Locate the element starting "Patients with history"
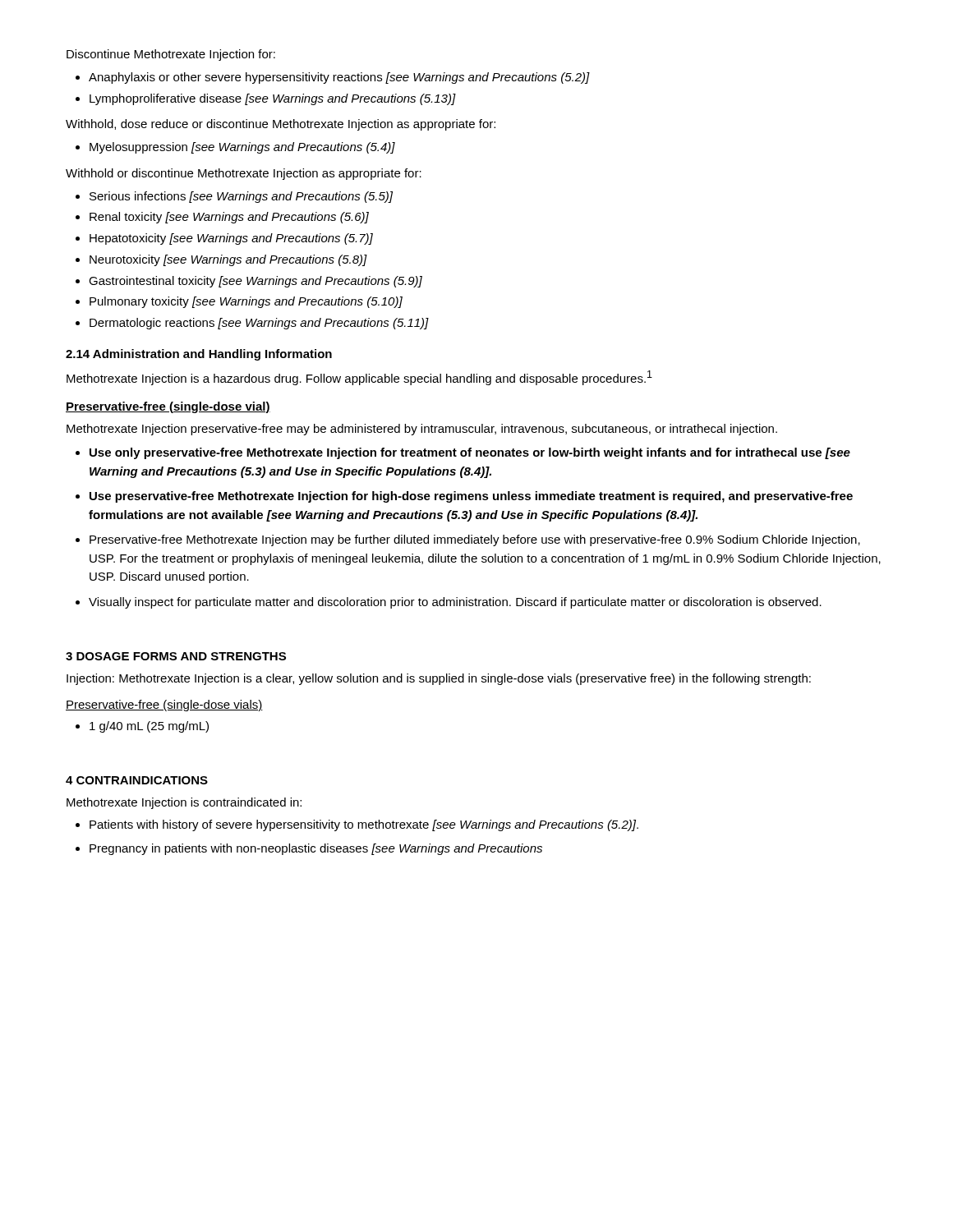This screenshot has height=1232, width=953. coord(364,824)
